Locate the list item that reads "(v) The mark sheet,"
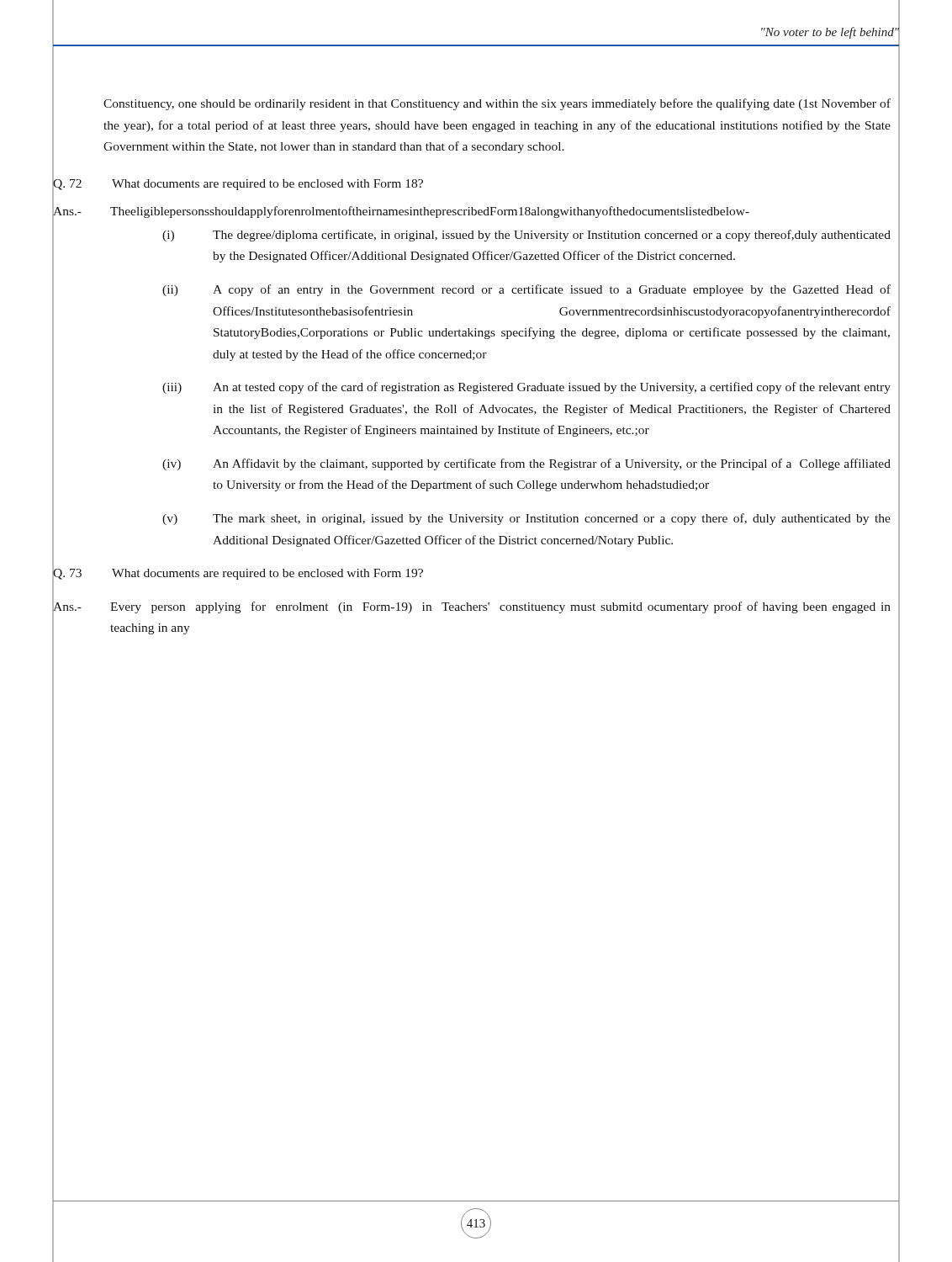Screen dimensions: 1262x952 [x=526, y=529]
